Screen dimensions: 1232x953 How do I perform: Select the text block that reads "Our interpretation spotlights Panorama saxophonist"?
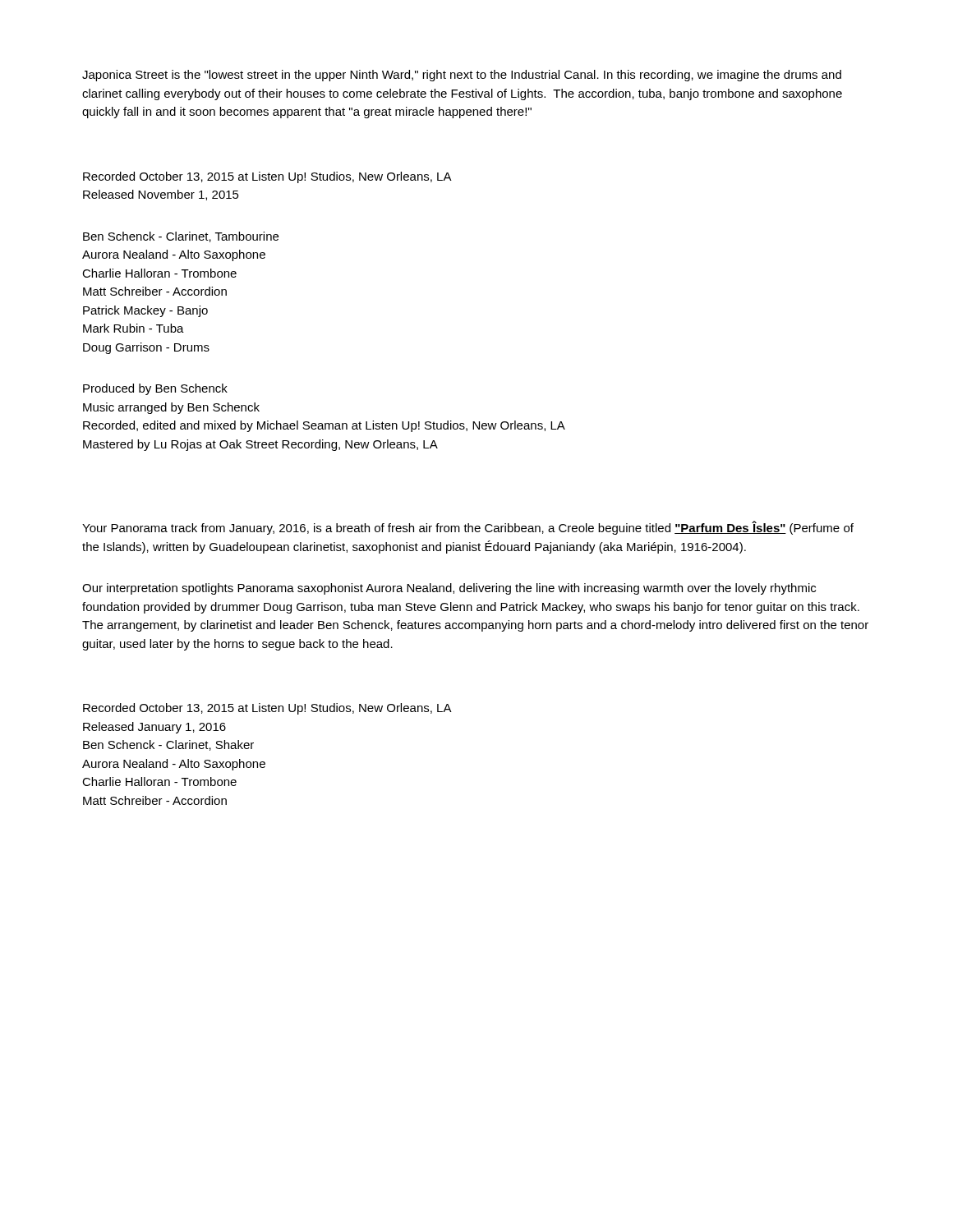[475, 615]
